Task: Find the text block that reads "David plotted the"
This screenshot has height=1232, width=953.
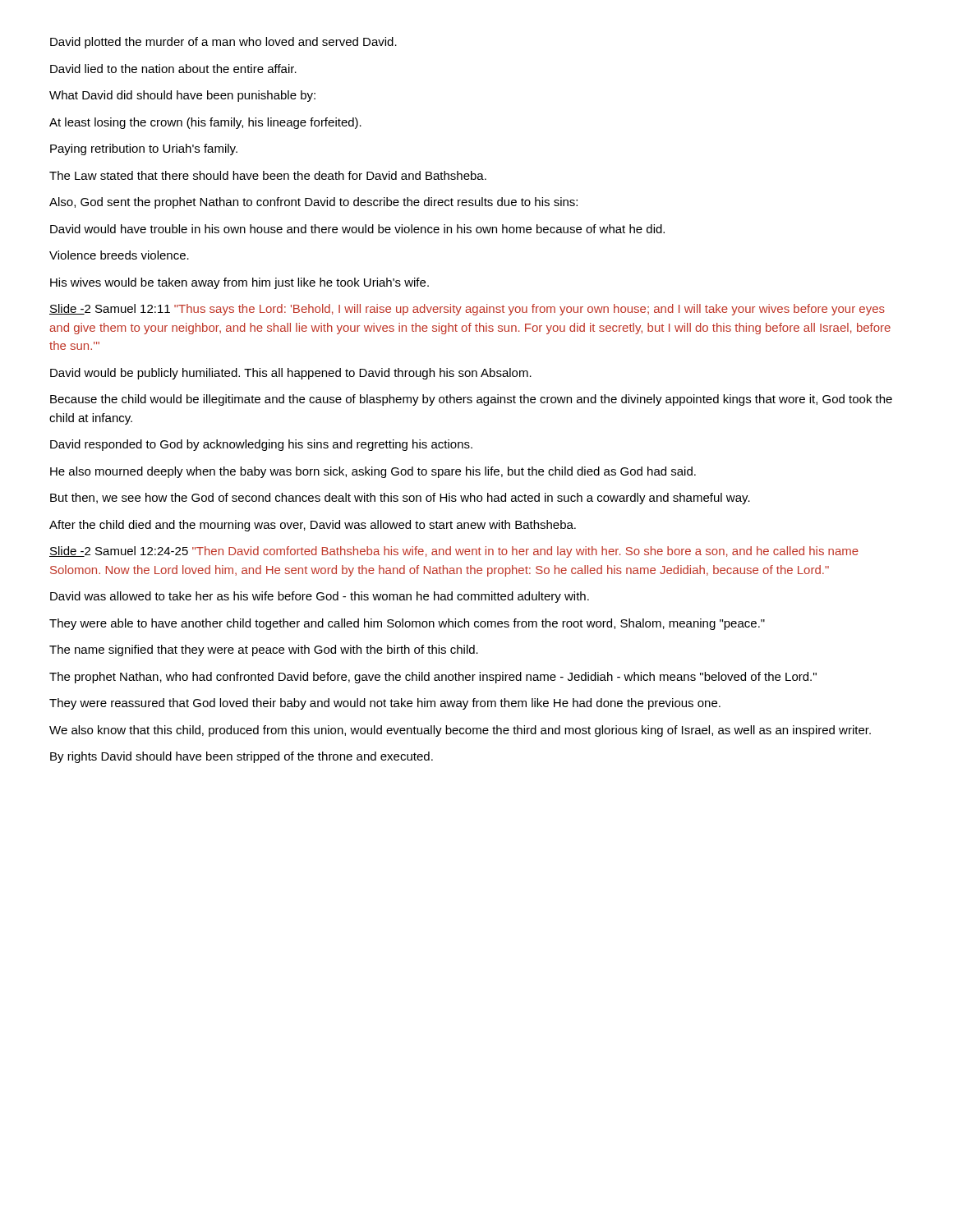Action: tap(223, 41)
